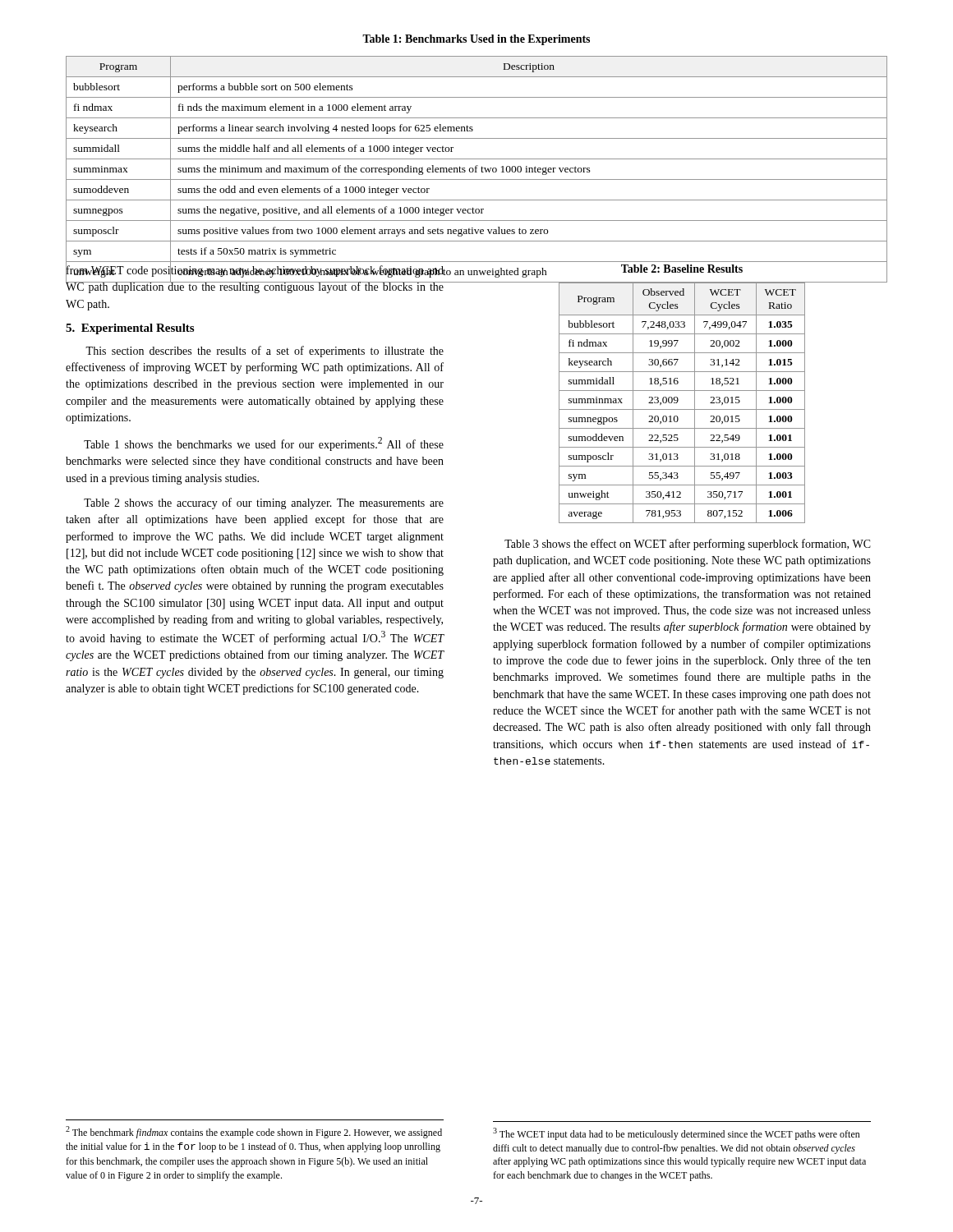Point to the text block starting "This section describes"
953x1232 pixels.
(x=255, y=384)
